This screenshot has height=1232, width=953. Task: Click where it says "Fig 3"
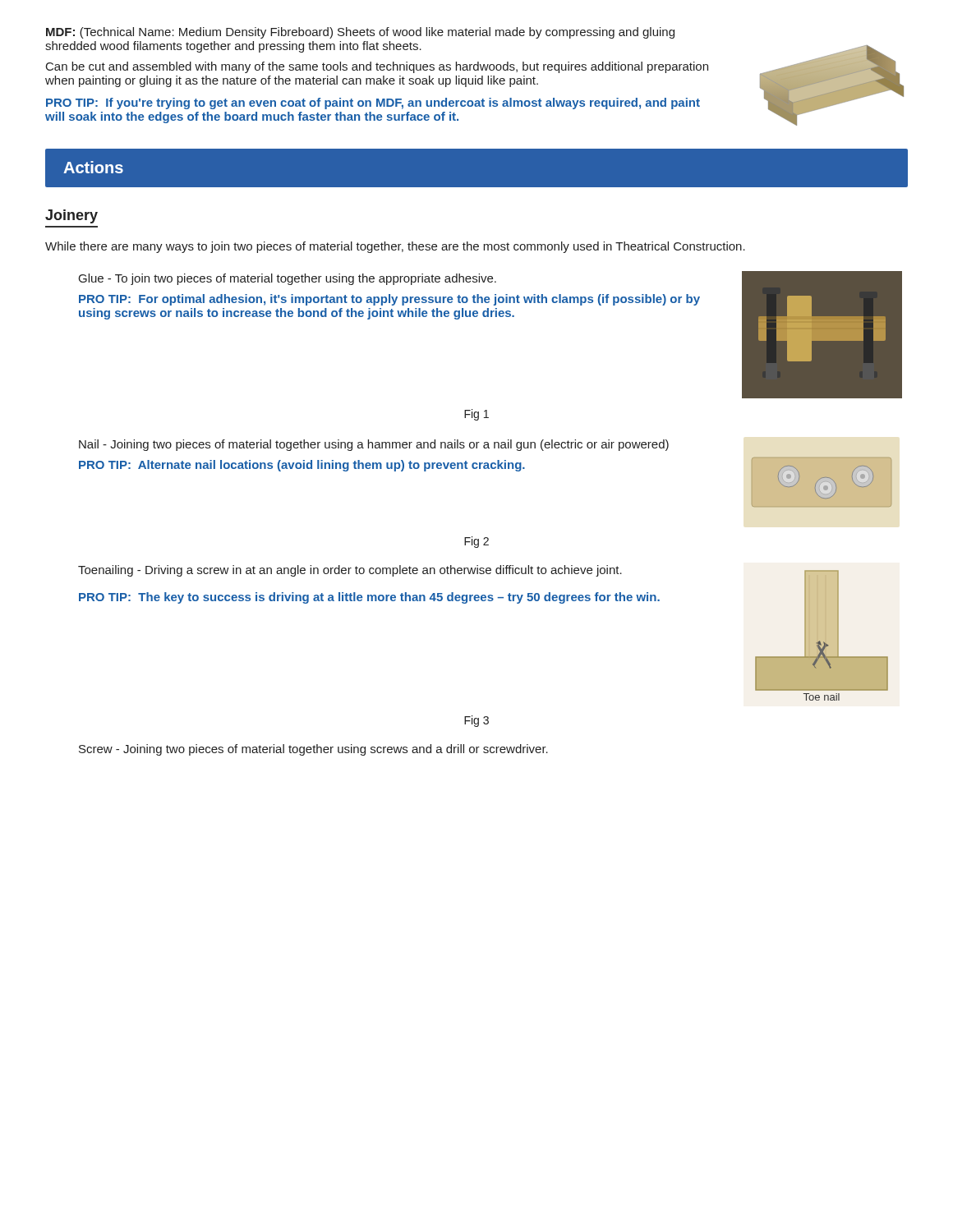tap(476, 720)
